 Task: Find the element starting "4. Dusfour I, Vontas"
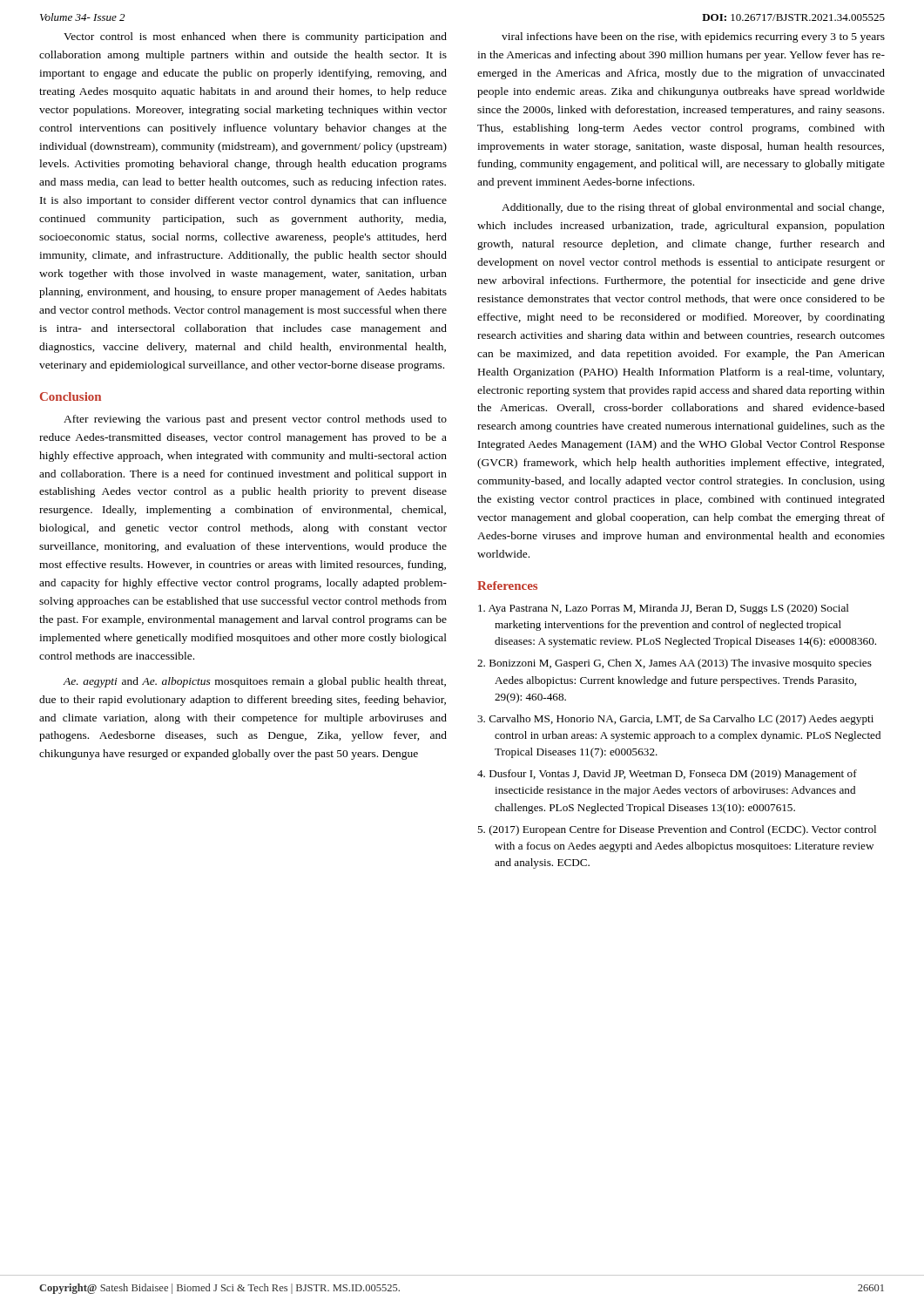(x=667, y=790)
